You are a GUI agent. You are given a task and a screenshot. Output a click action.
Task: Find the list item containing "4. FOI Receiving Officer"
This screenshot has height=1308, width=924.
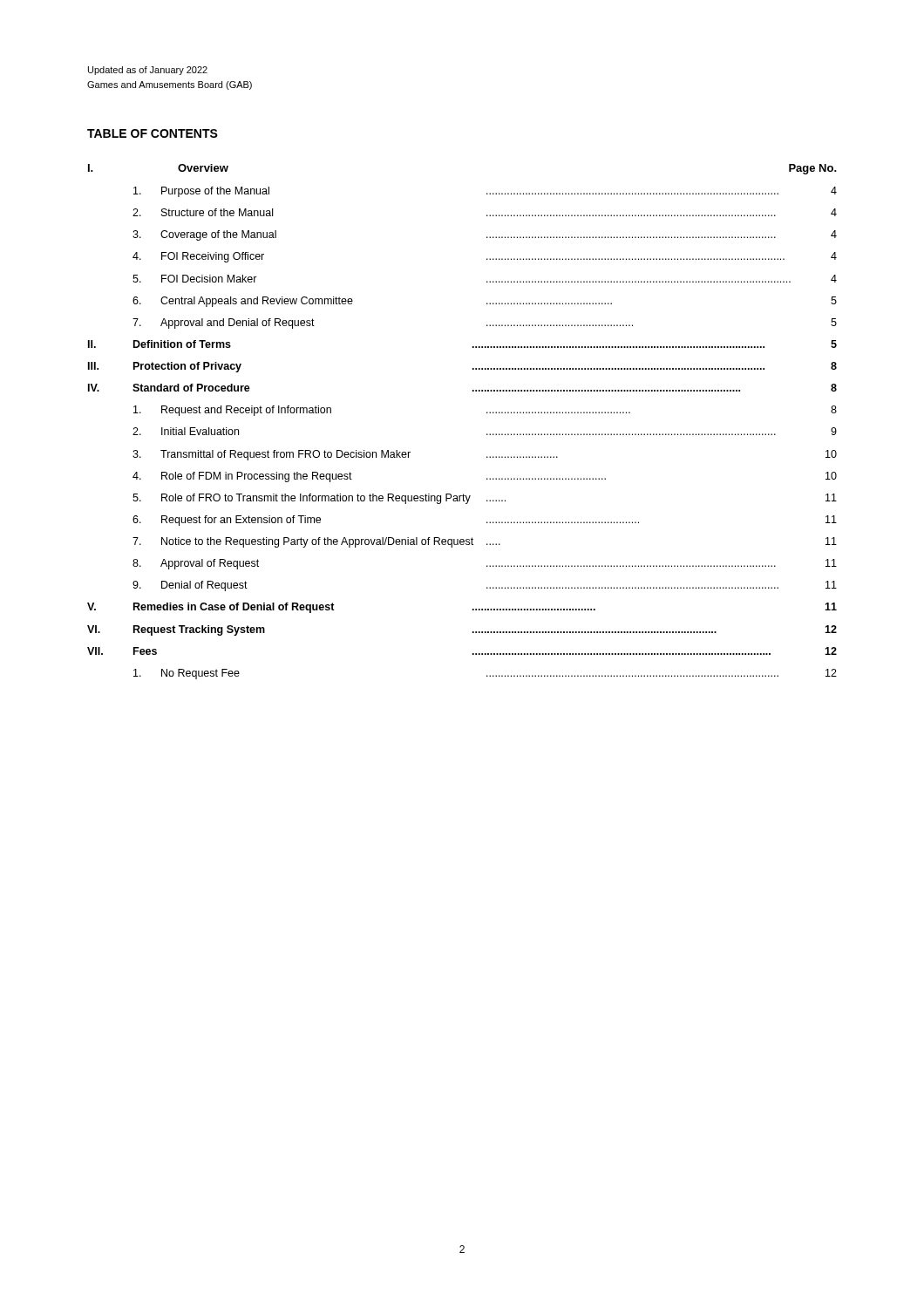pyautogui.click(x=485, y=257)
